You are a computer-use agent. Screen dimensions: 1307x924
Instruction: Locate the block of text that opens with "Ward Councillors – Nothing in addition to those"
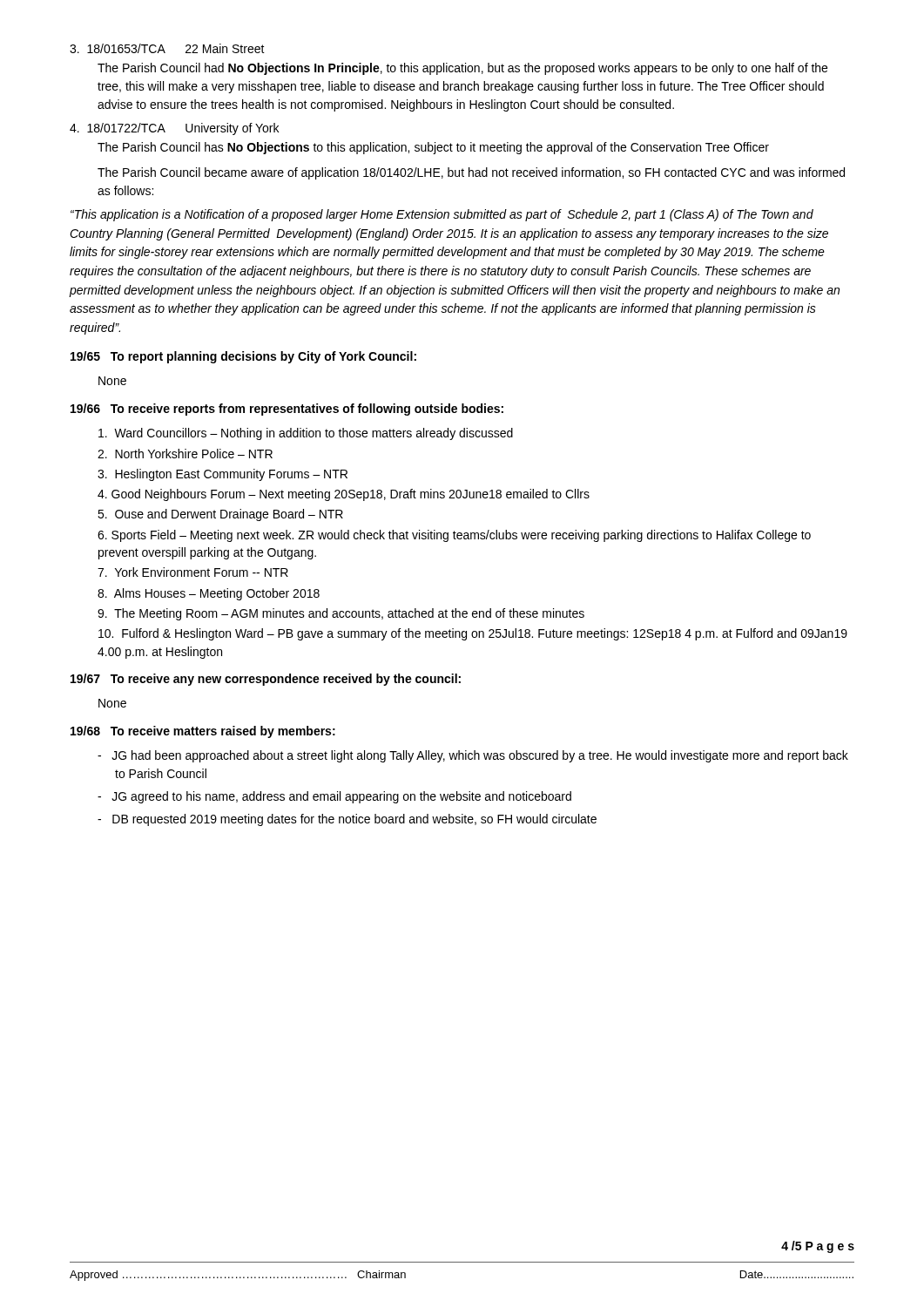click(305, 433)
